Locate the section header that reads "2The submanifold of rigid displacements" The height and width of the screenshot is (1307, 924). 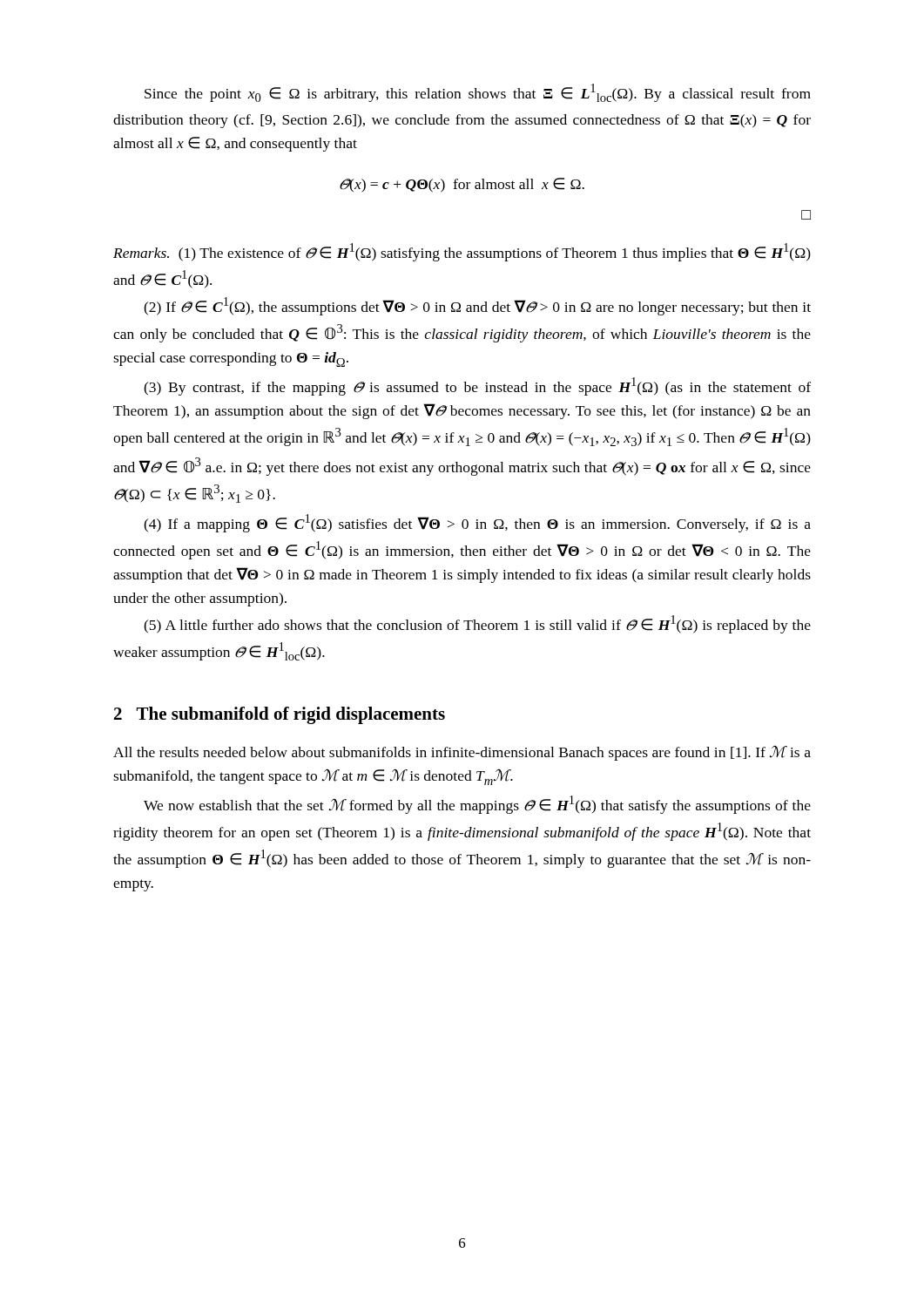coord(279,714)
